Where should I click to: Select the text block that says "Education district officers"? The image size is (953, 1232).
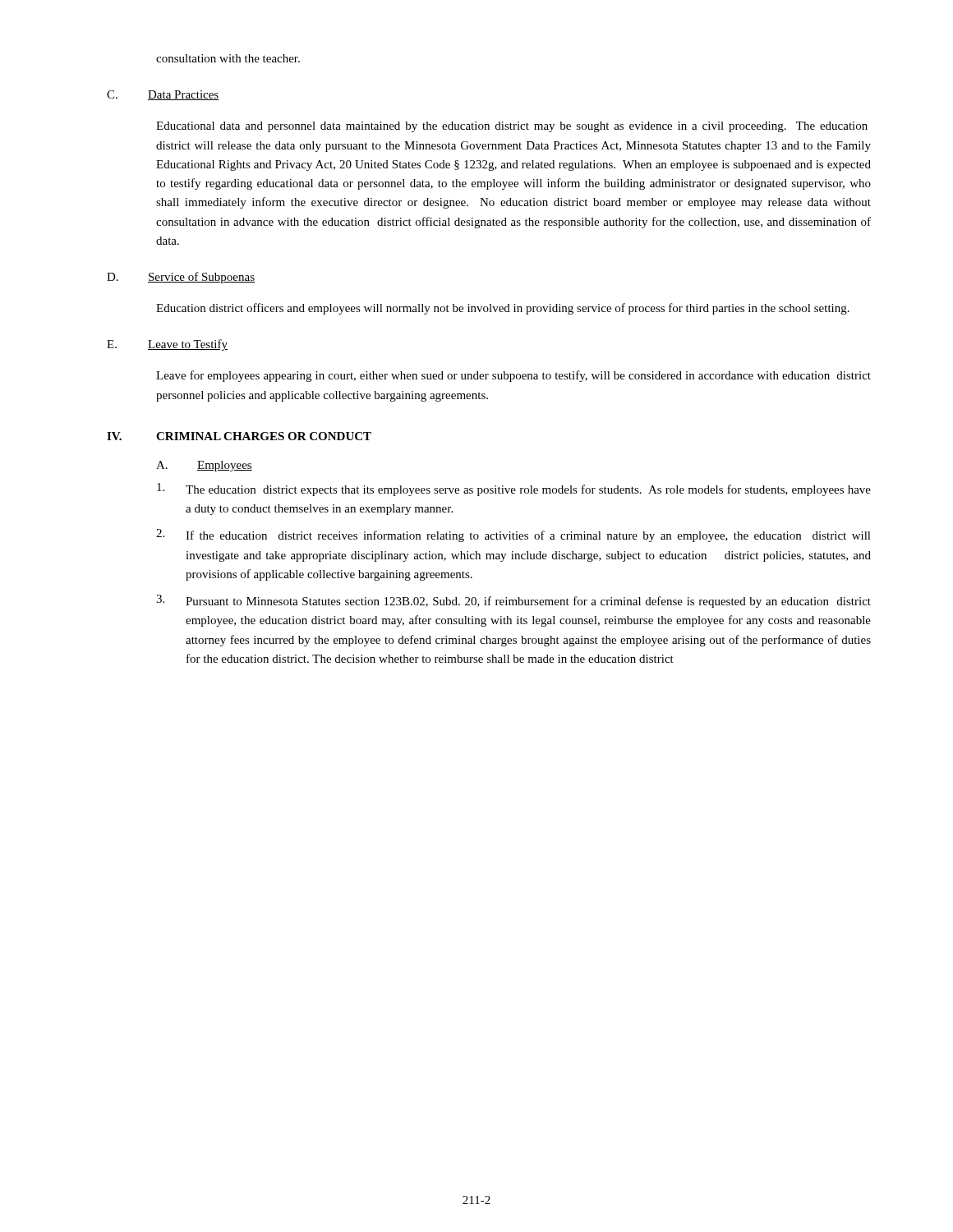click(x=513, y=309)
